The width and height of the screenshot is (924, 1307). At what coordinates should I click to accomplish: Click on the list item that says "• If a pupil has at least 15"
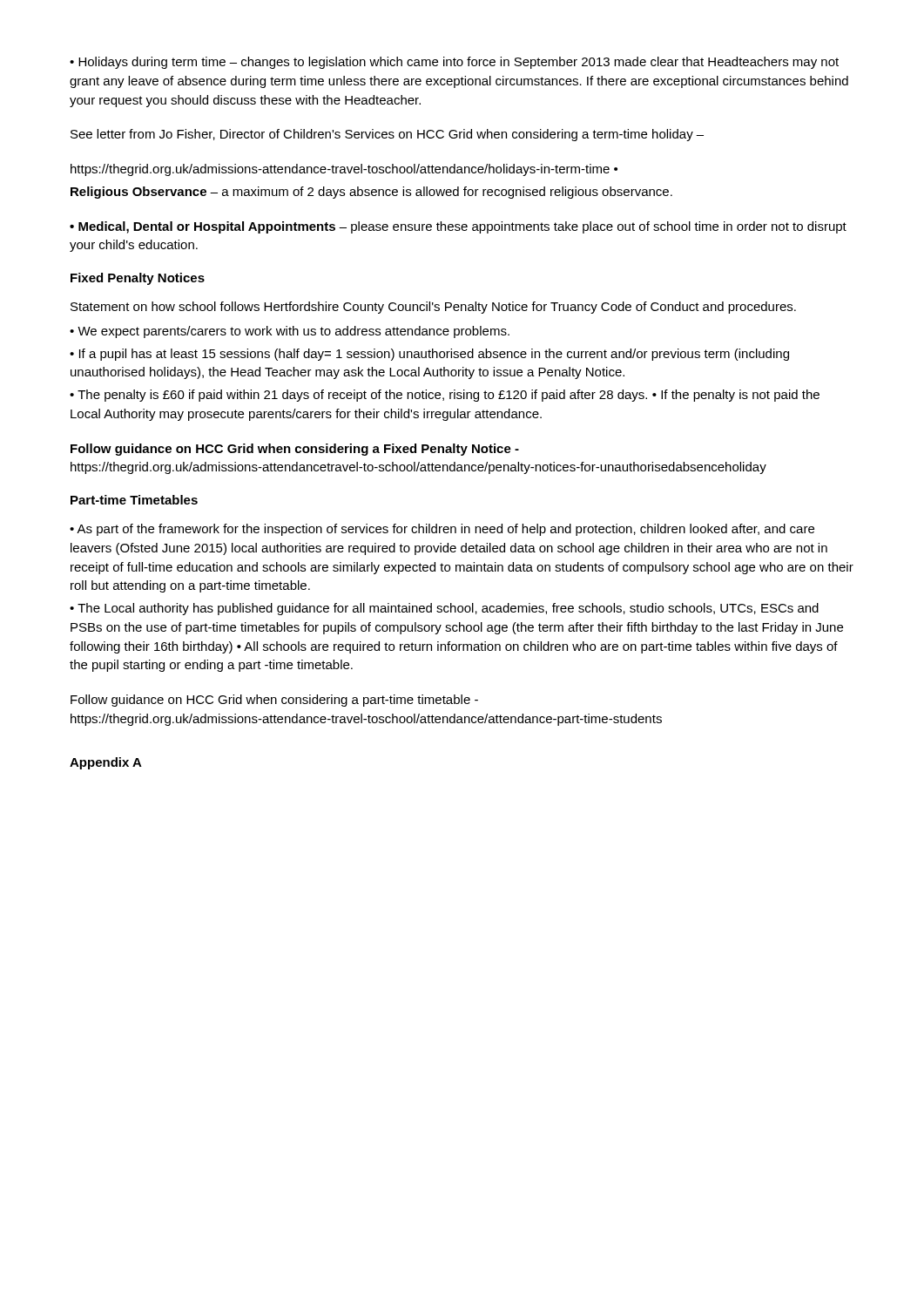pos(430,362)
